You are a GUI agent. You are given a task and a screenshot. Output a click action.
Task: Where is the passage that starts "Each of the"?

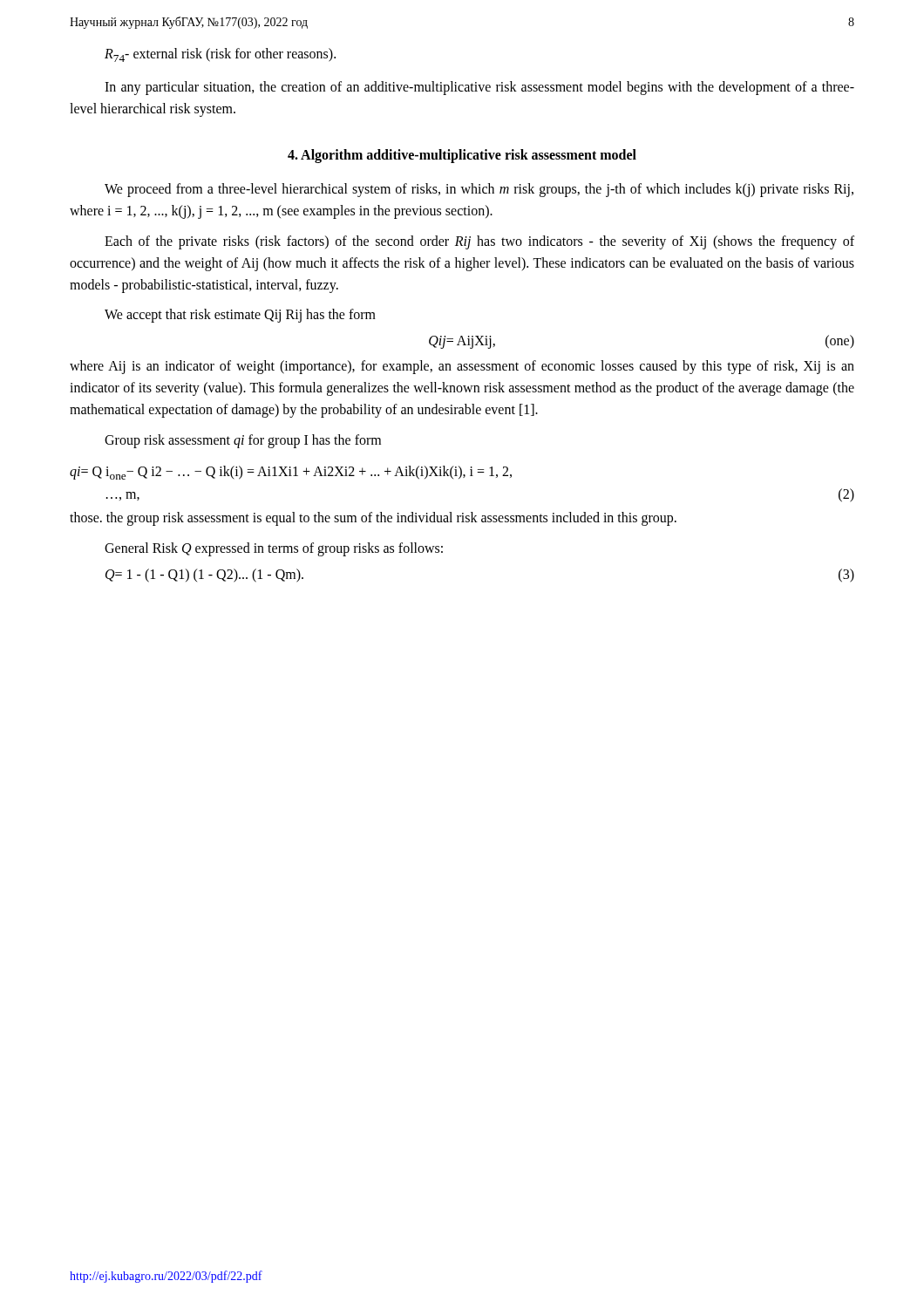pos(462,264)
